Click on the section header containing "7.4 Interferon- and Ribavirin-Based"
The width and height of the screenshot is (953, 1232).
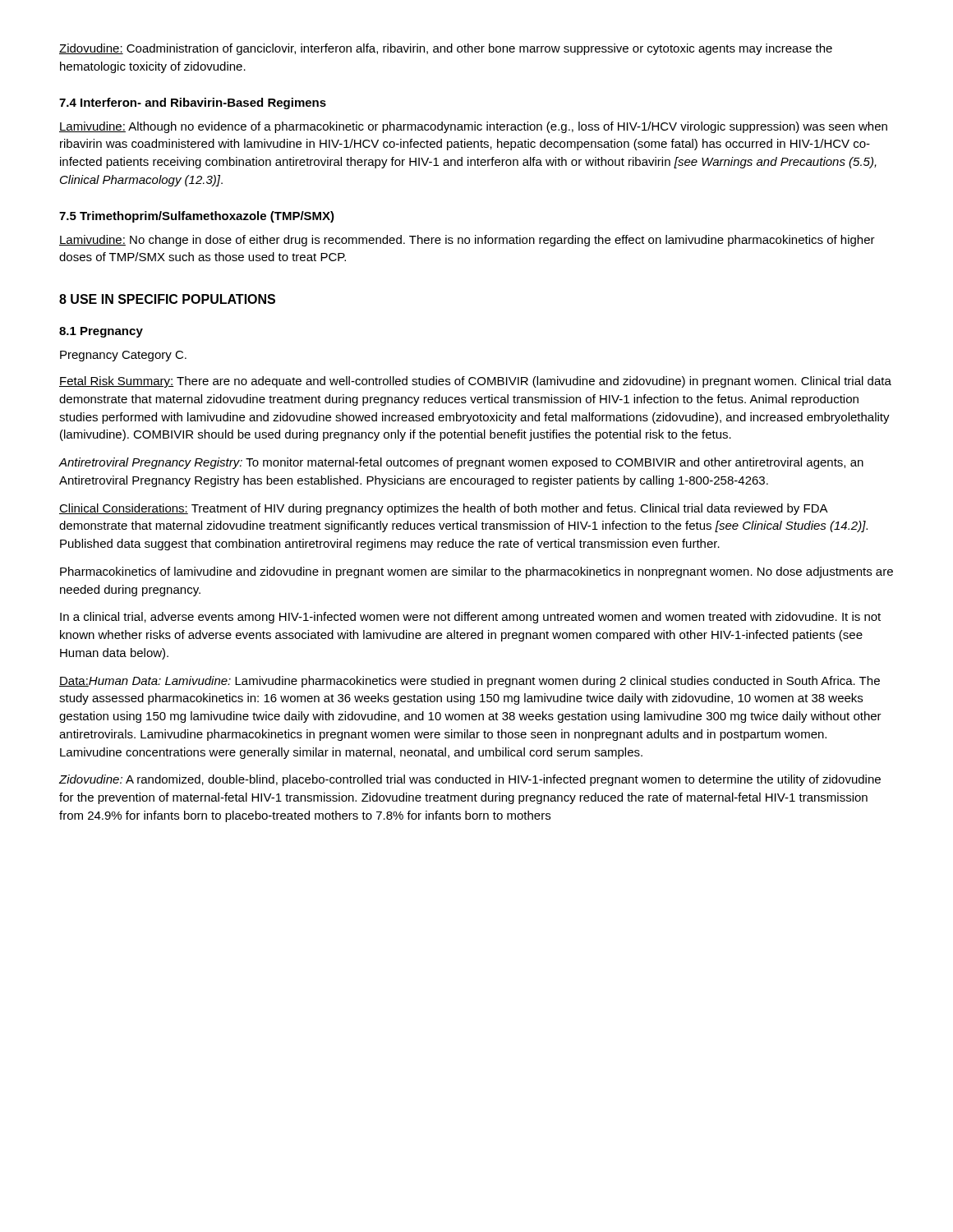[x=193, y=102]
